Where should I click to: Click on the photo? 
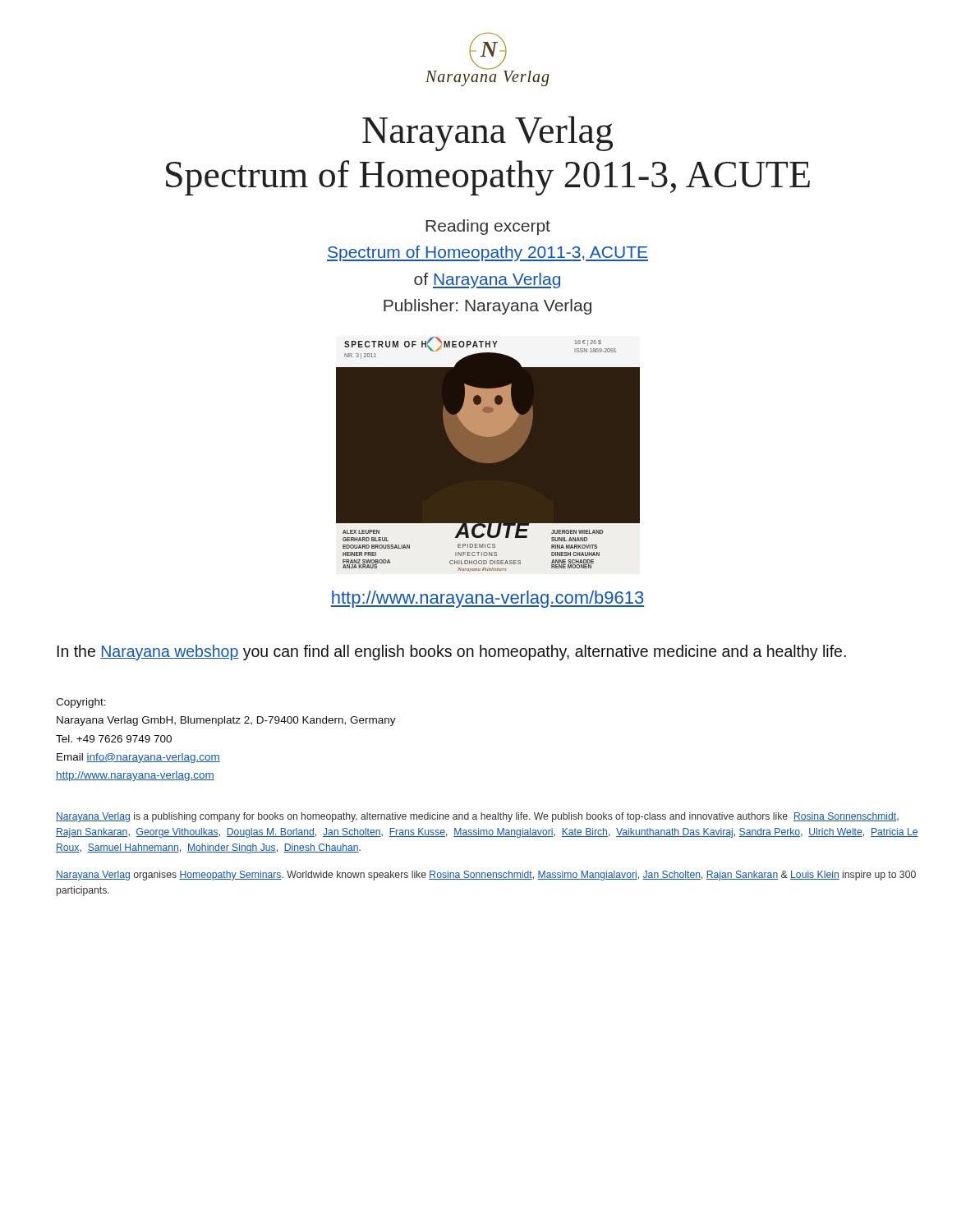[x=488, y=456]
